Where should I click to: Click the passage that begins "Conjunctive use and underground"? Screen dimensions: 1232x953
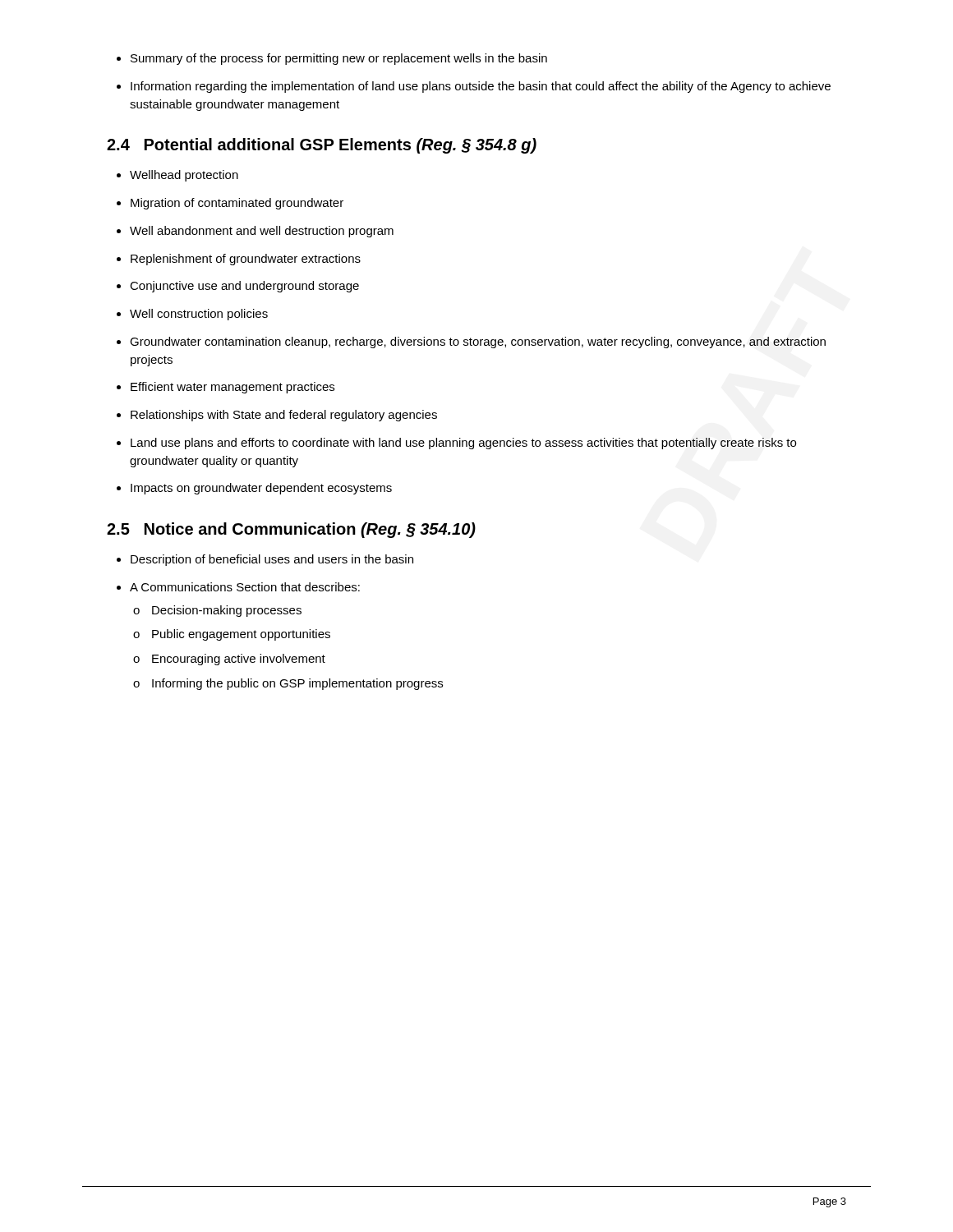pos(245,286)
